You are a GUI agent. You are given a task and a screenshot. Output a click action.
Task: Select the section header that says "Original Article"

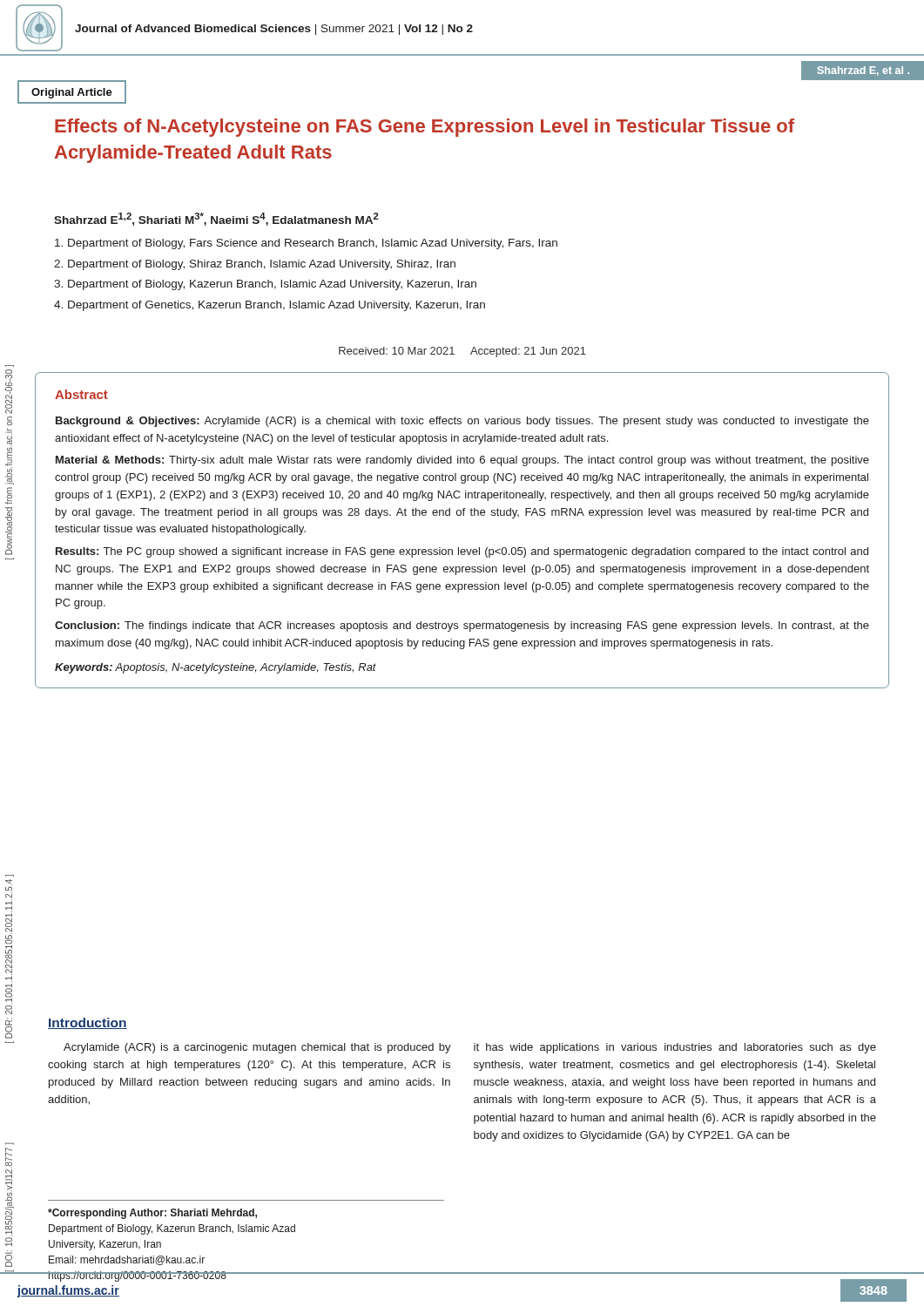coord(72,92)
